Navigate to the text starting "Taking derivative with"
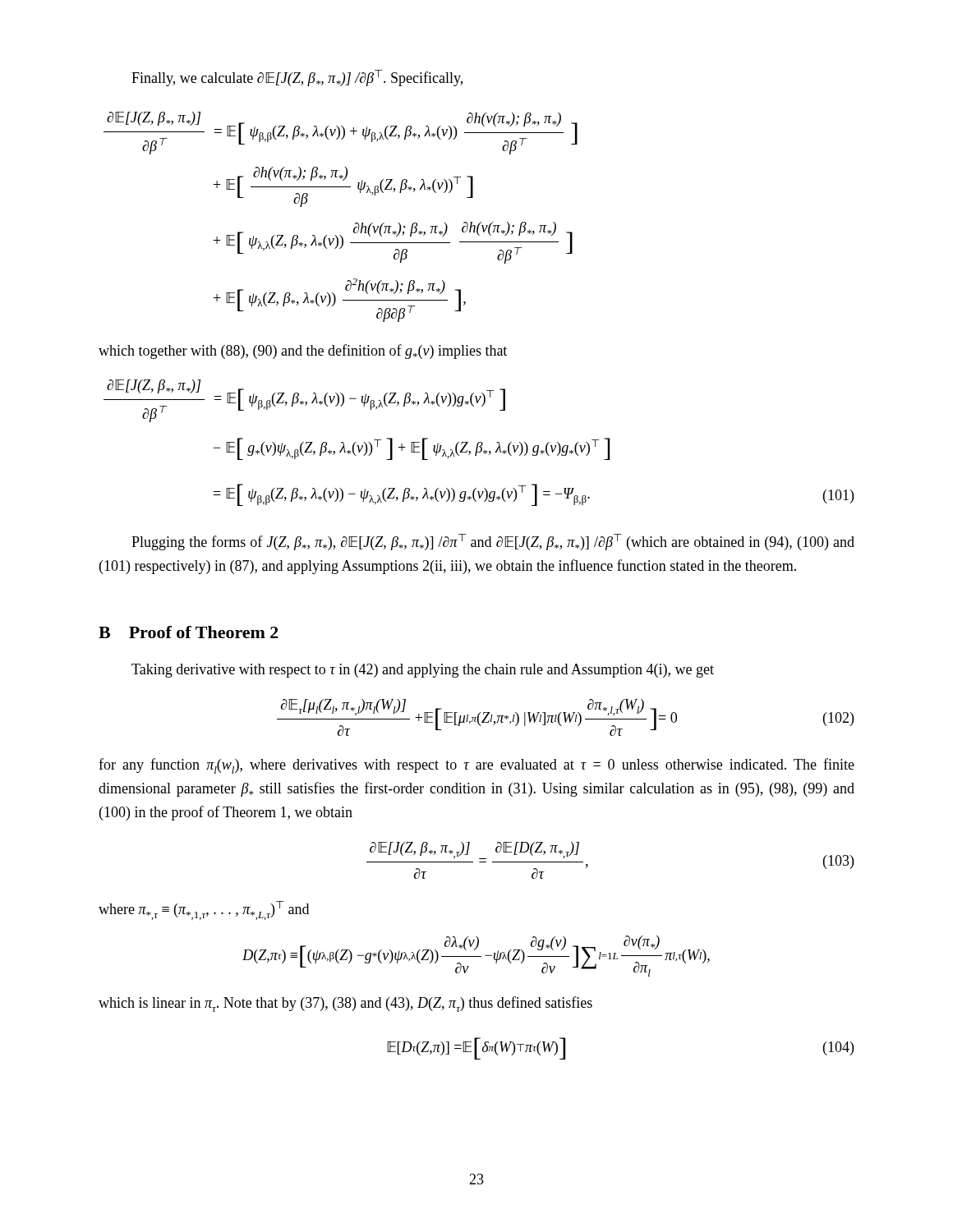This screenshot has width=953, height=1232. tap(423, 669)
